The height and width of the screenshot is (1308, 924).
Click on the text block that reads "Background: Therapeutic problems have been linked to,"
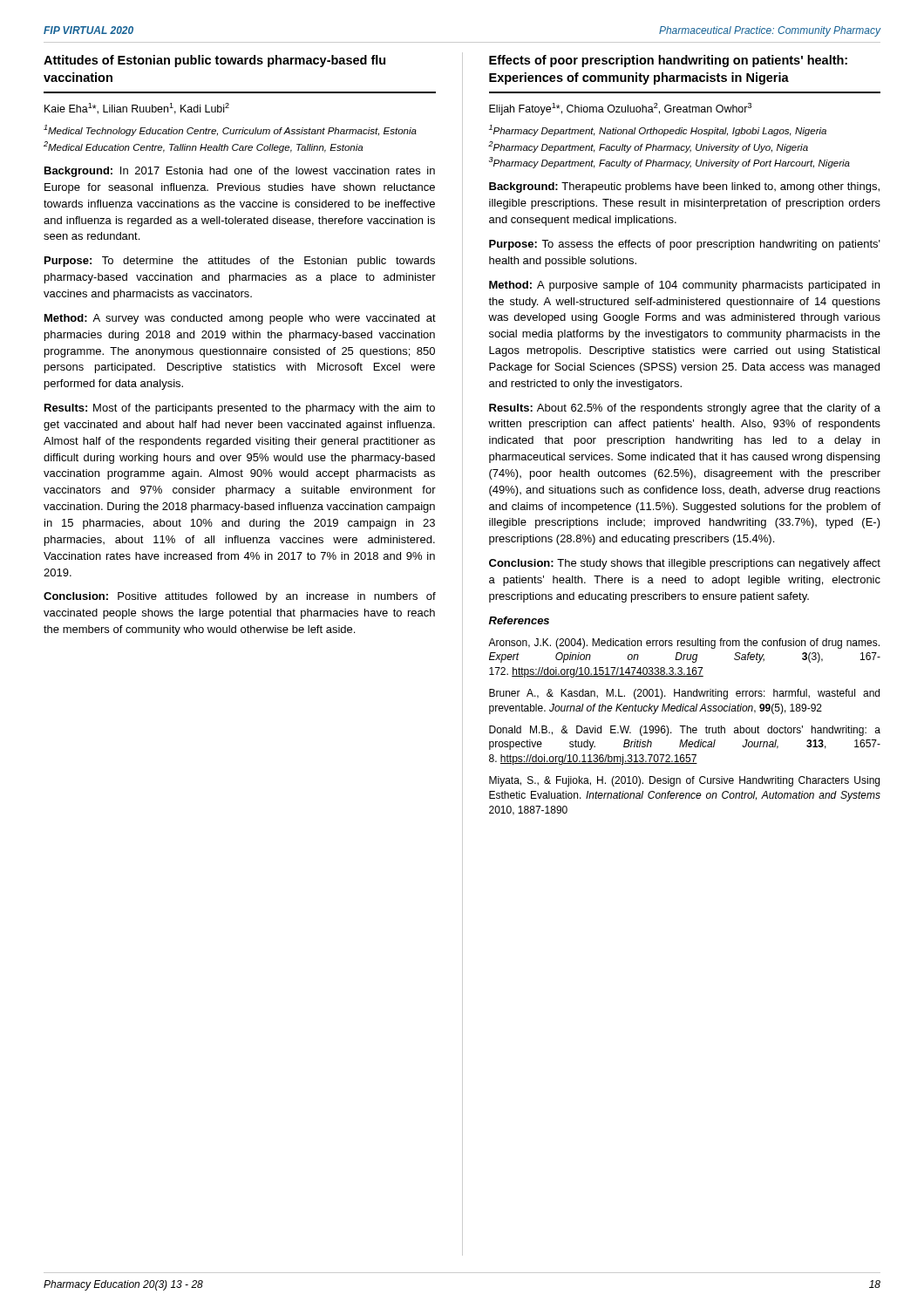684,203
